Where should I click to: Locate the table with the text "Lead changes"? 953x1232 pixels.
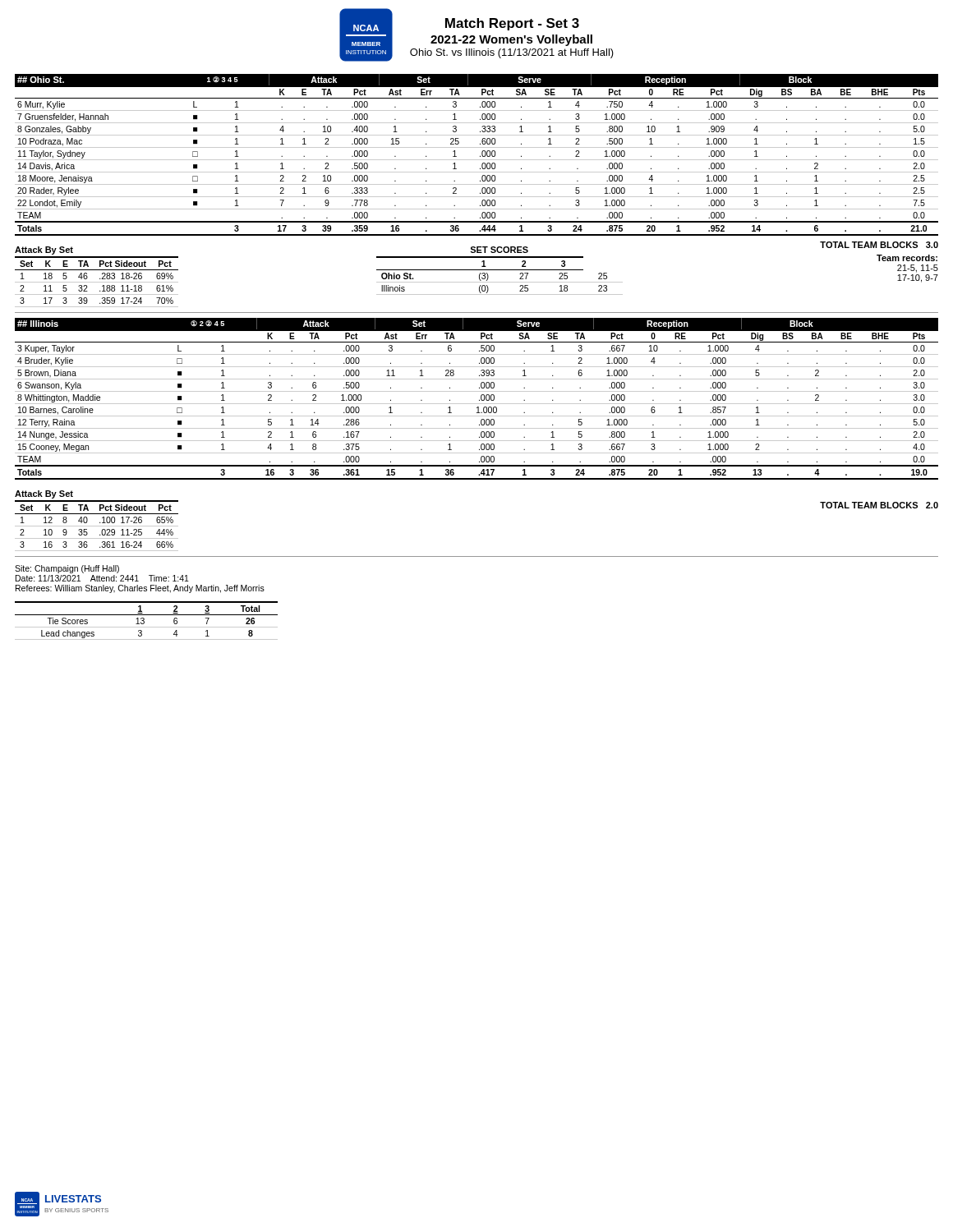[x=476, y=620]
